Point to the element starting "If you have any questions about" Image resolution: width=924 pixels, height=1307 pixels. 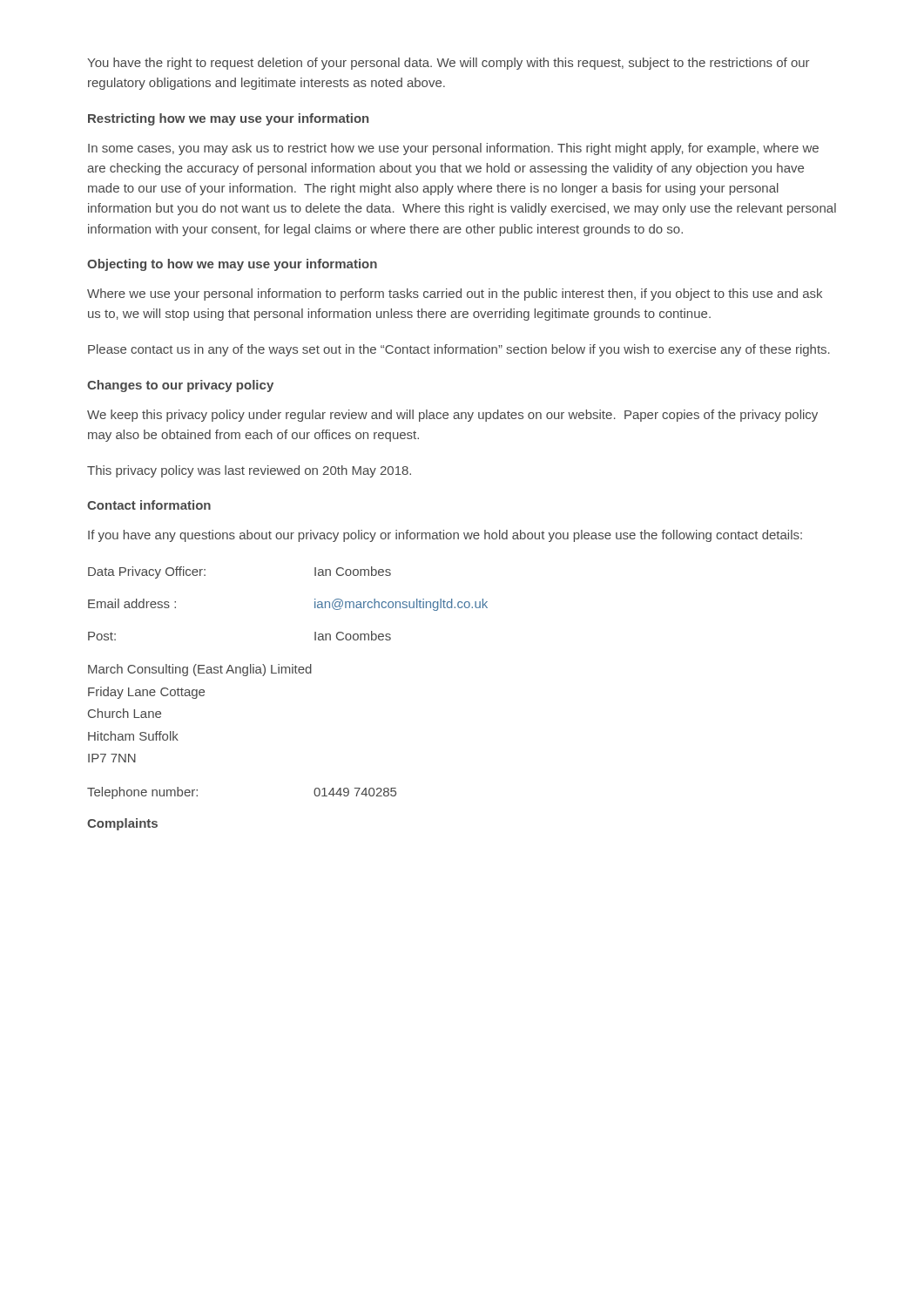445,535
